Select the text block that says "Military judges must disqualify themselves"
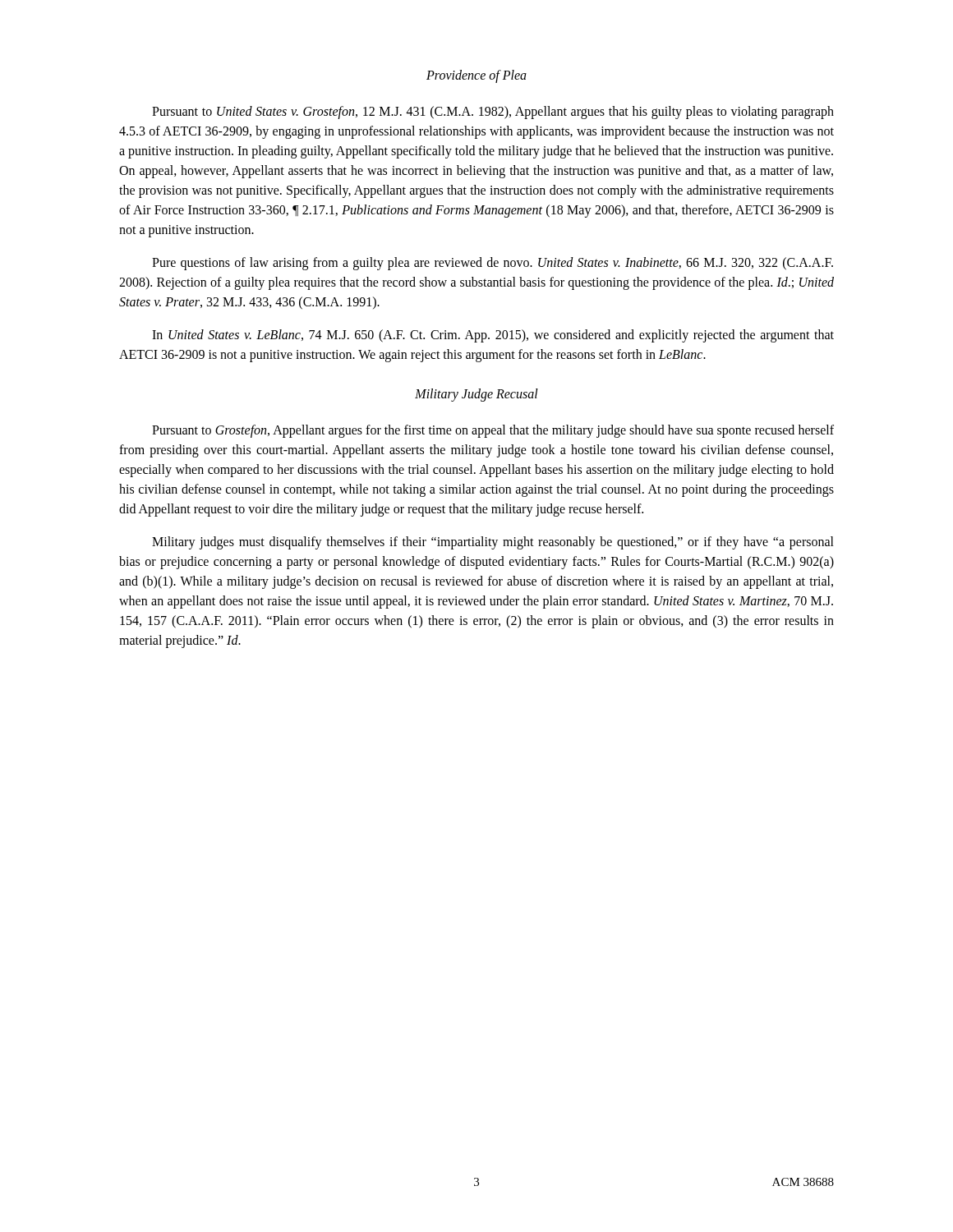The width and height of the screenshot is (953, 1232). (476, 591)
